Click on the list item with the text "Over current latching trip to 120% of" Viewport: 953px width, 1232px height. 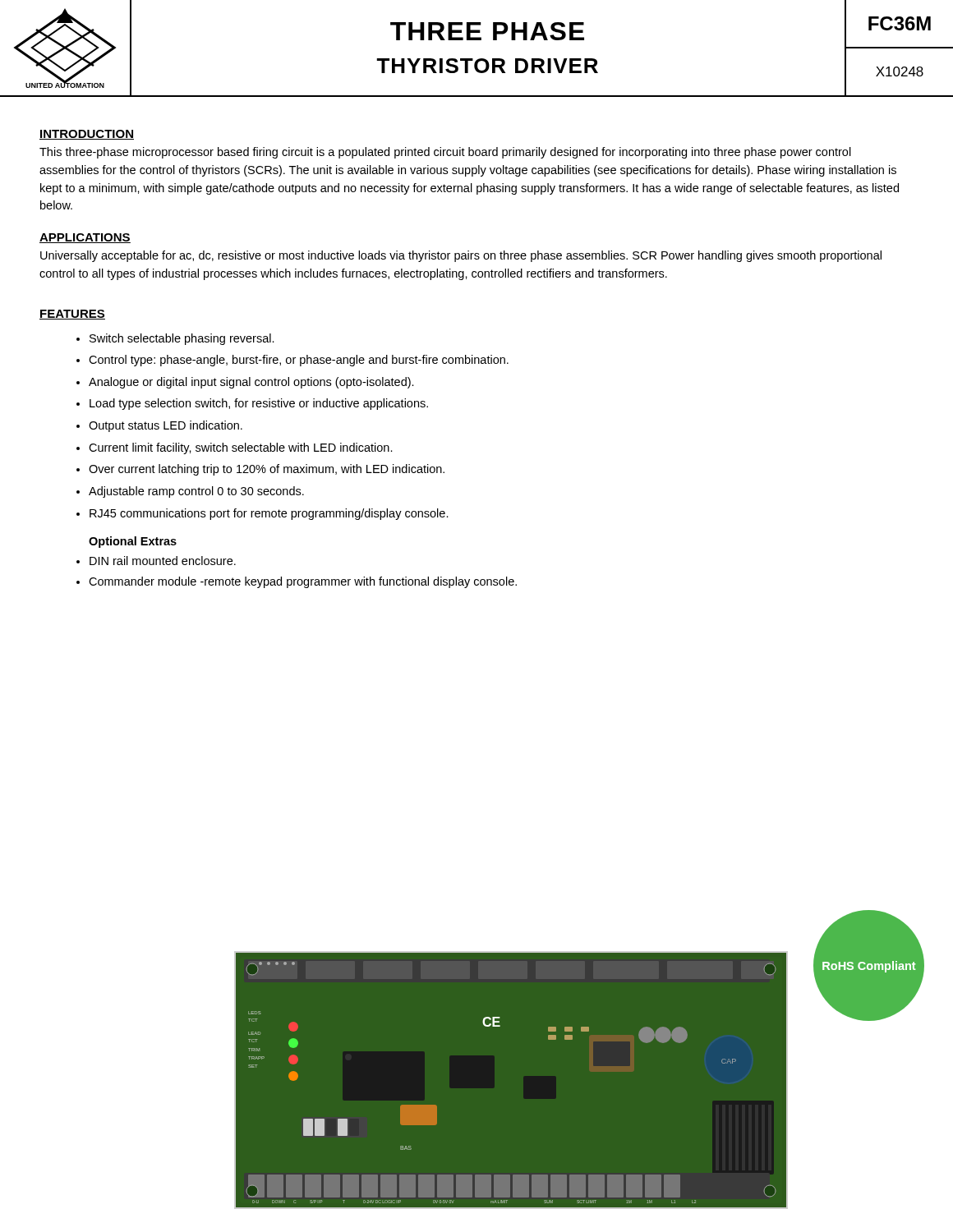[267, 469]
